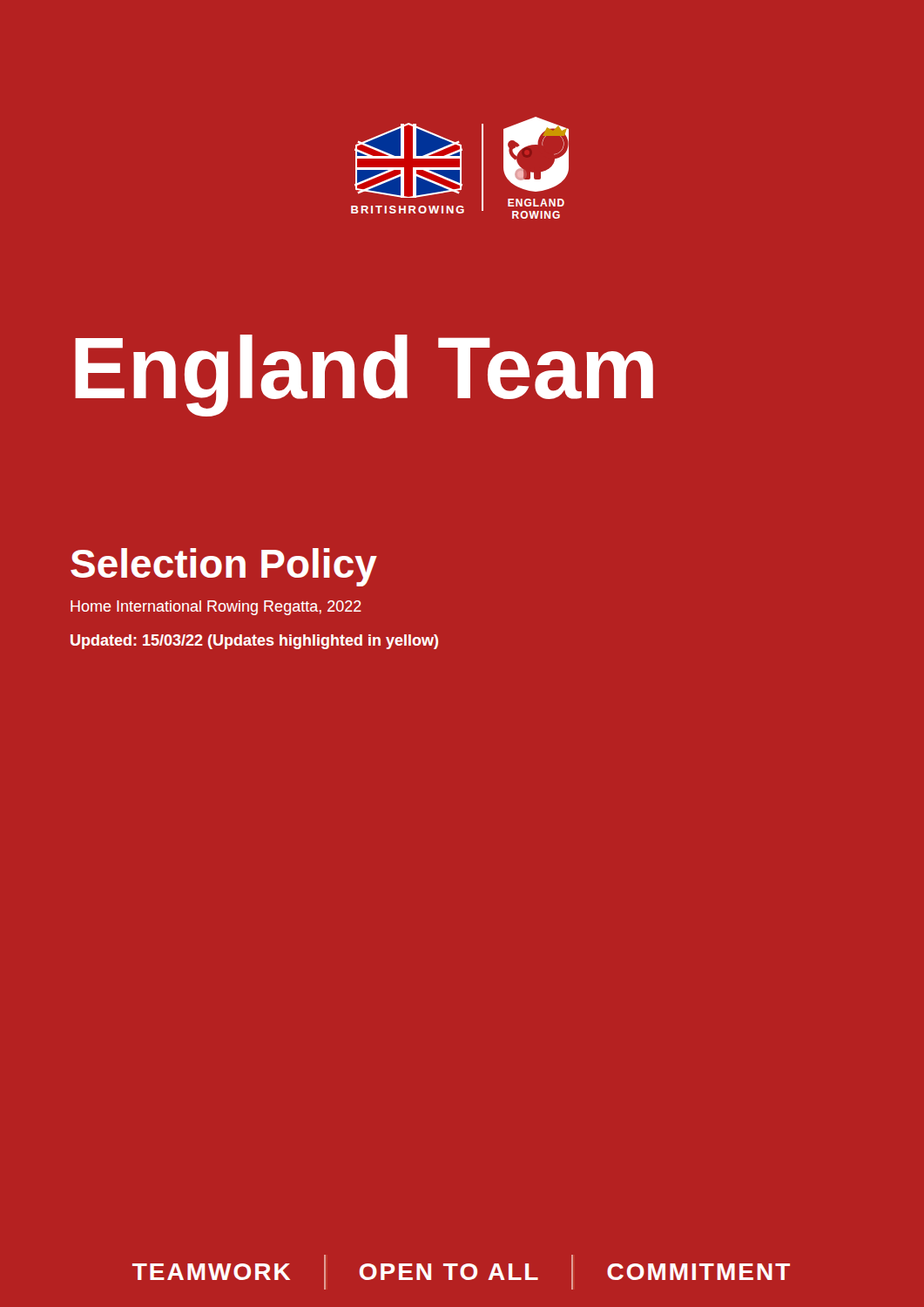Find the text block containing "Updated: 15/03/22 (Updates highlighted in"
The image size is (924, 1307).
254,640
